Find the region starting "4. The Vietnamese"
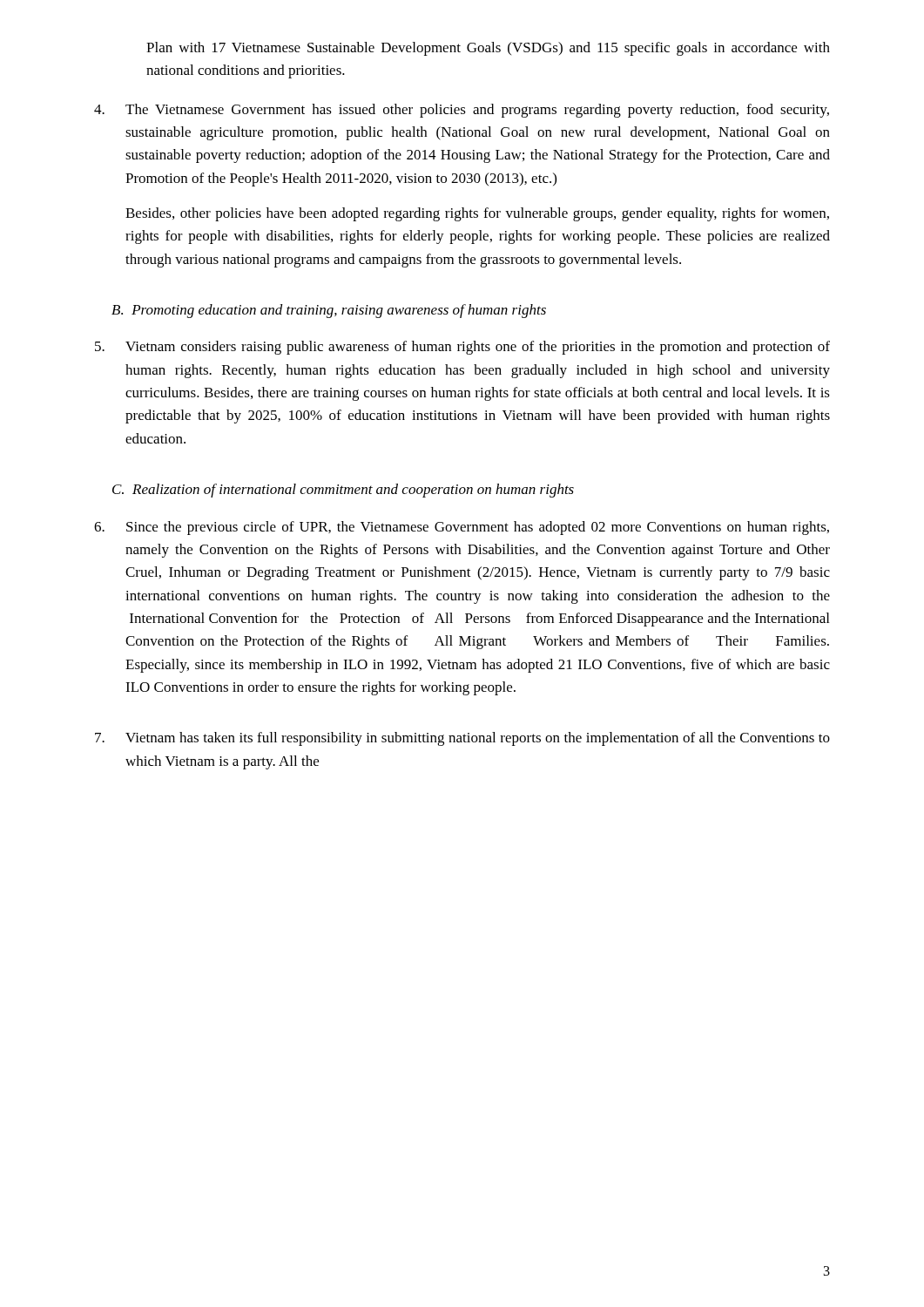The image size is (924, 1307). 462,191
